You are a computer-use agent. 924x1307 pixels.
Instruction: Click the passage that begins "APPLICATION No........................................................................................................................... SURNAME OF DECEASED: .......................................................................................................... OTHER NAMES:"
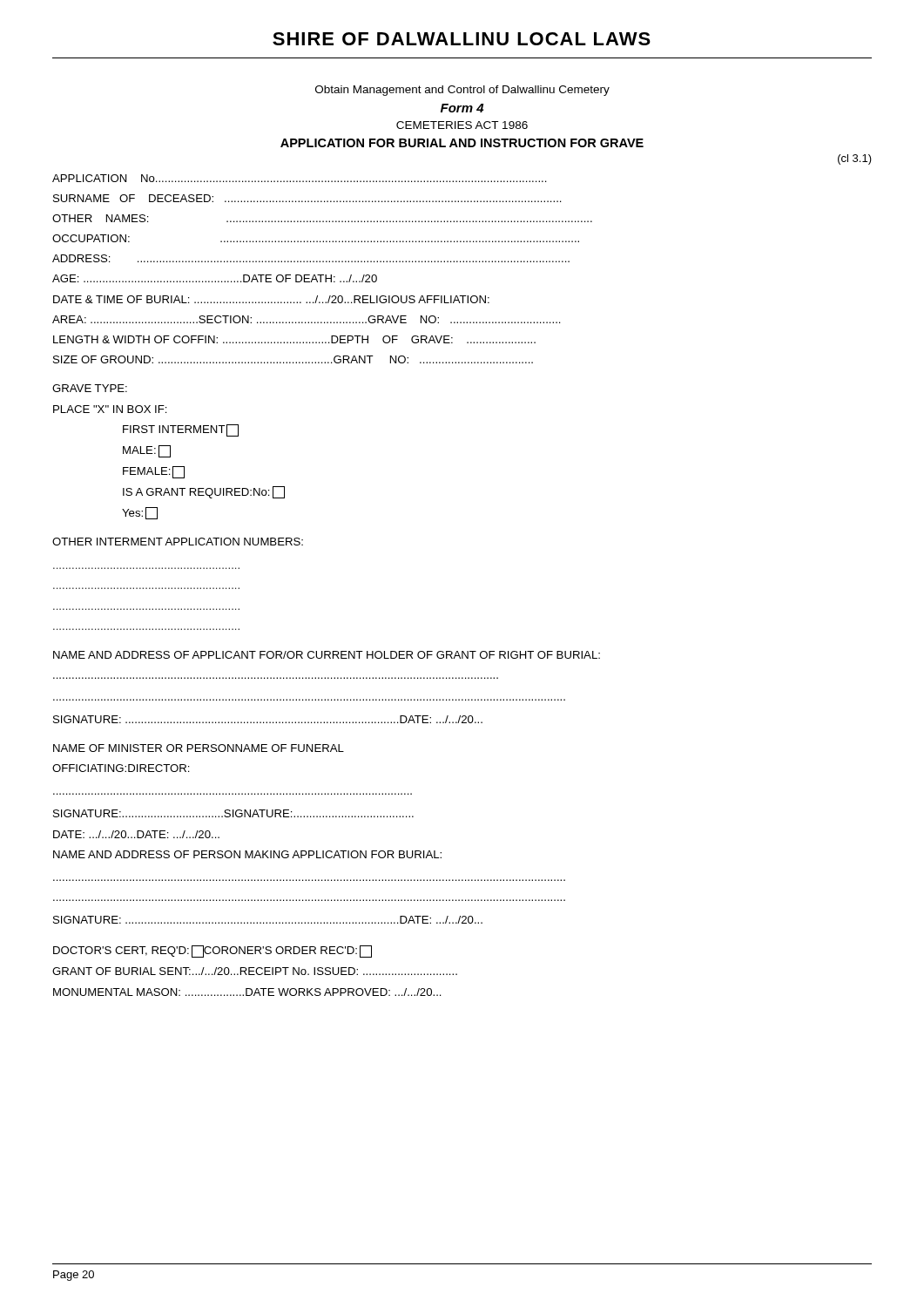click(x=323, y=269)
